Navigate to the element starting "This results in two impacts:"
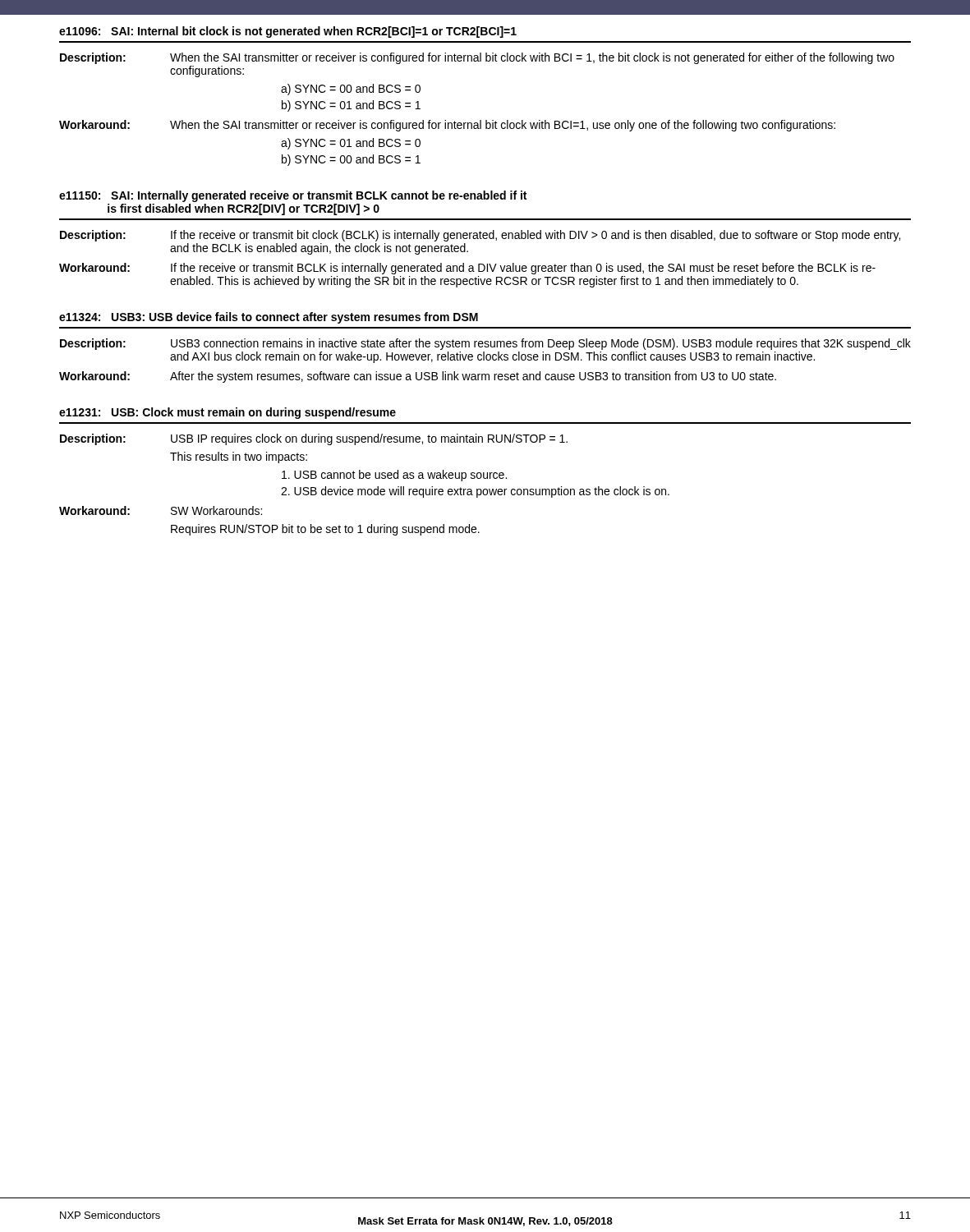 239,457
